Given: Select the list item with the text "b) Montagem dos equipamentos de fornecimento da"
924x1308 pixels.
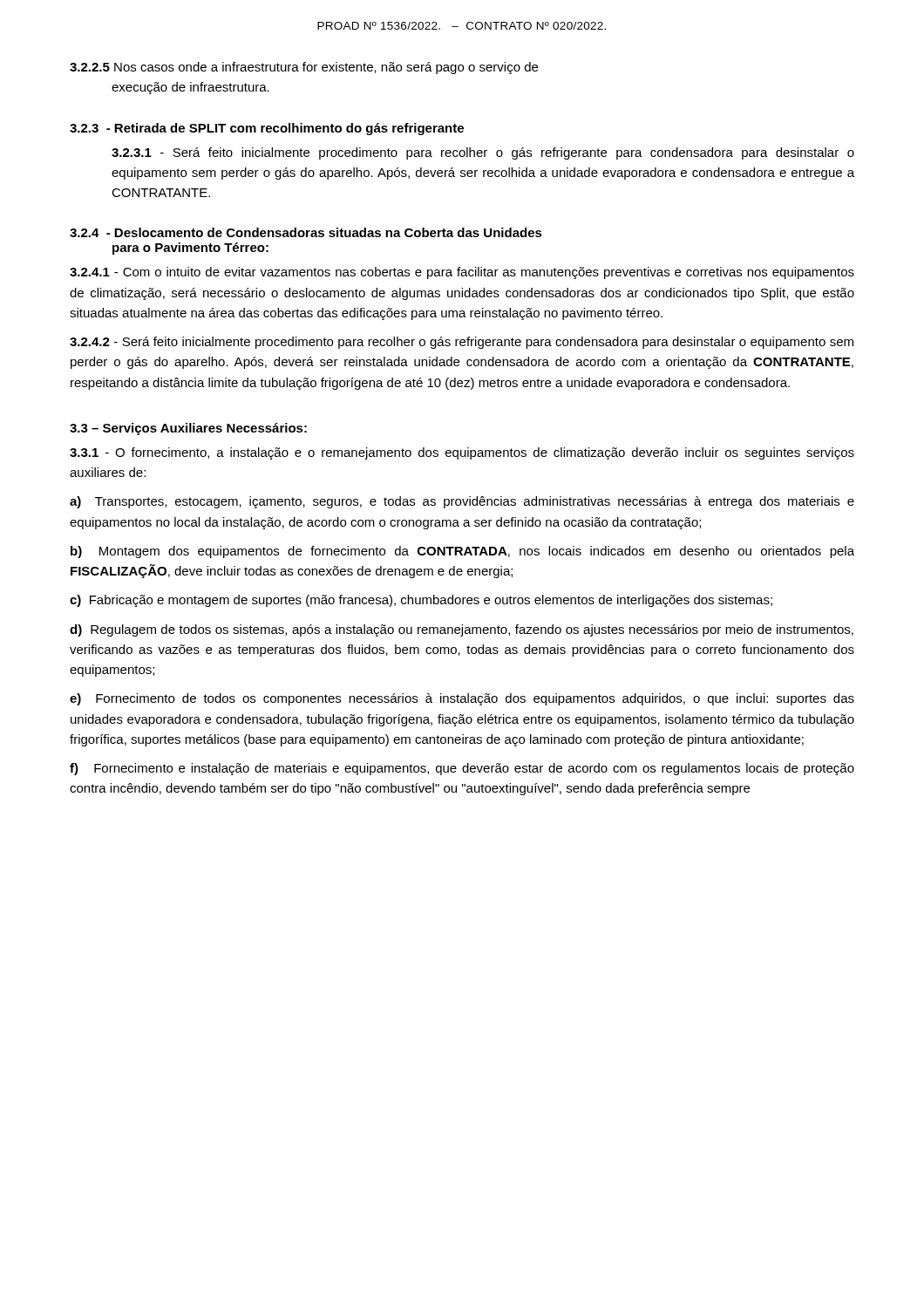Looking at the screenshot, I should tap(462, 561).
